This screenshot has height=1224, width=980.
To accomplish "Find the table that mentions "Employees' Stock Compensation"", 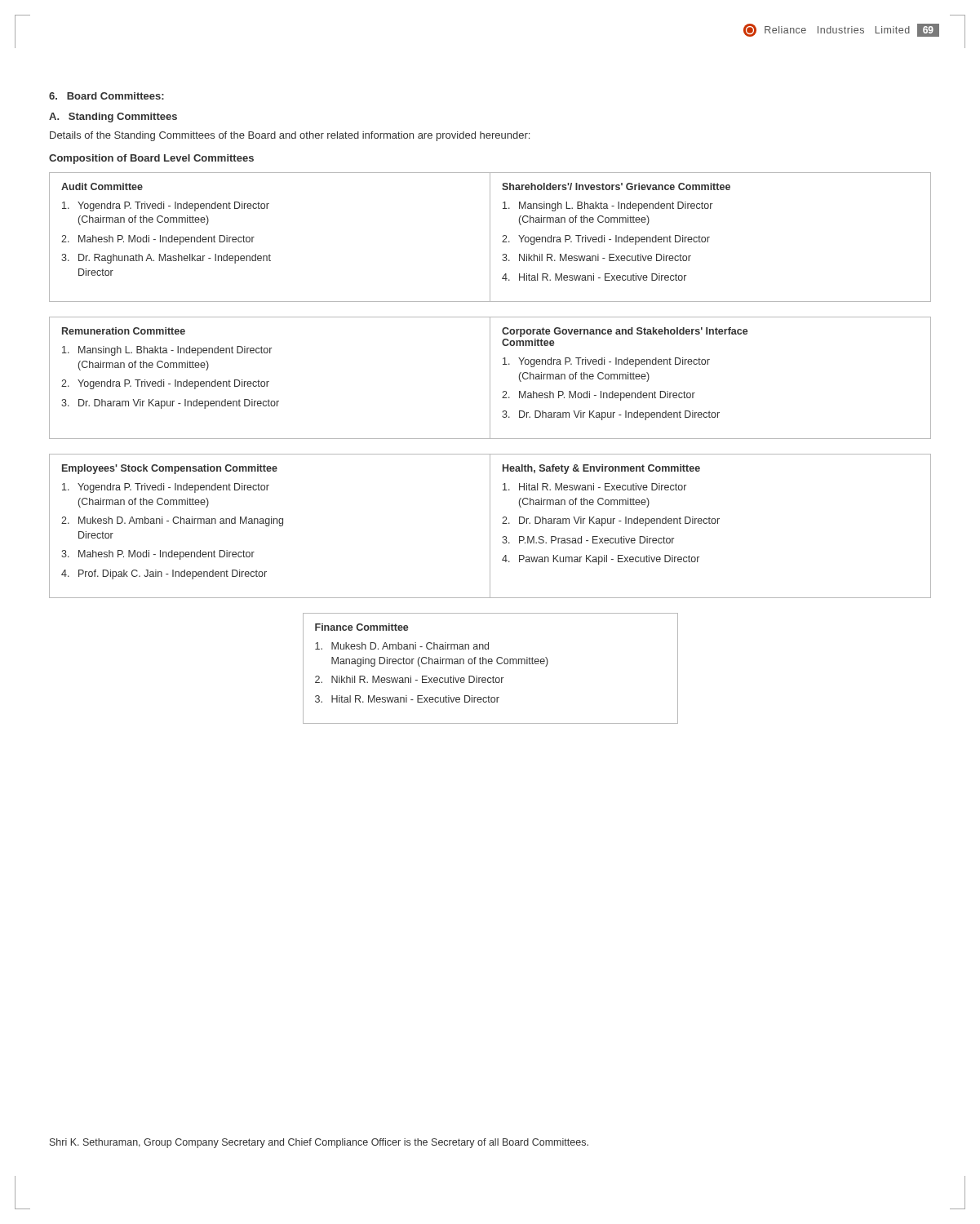I will [x=490, y=526].
